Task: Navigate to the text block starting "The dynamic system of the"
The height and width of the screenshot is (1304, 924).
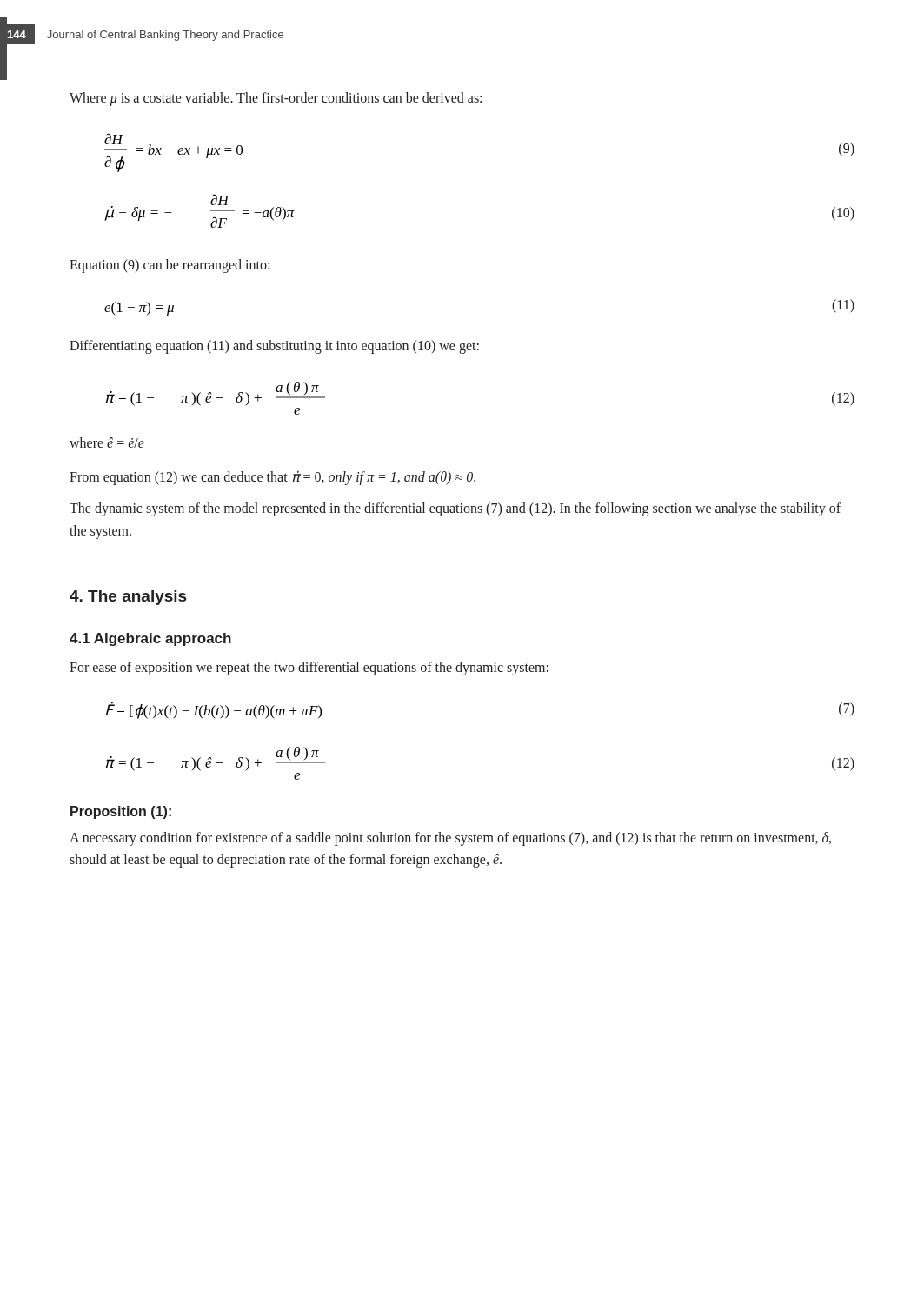Action: (x=455, y=519)
